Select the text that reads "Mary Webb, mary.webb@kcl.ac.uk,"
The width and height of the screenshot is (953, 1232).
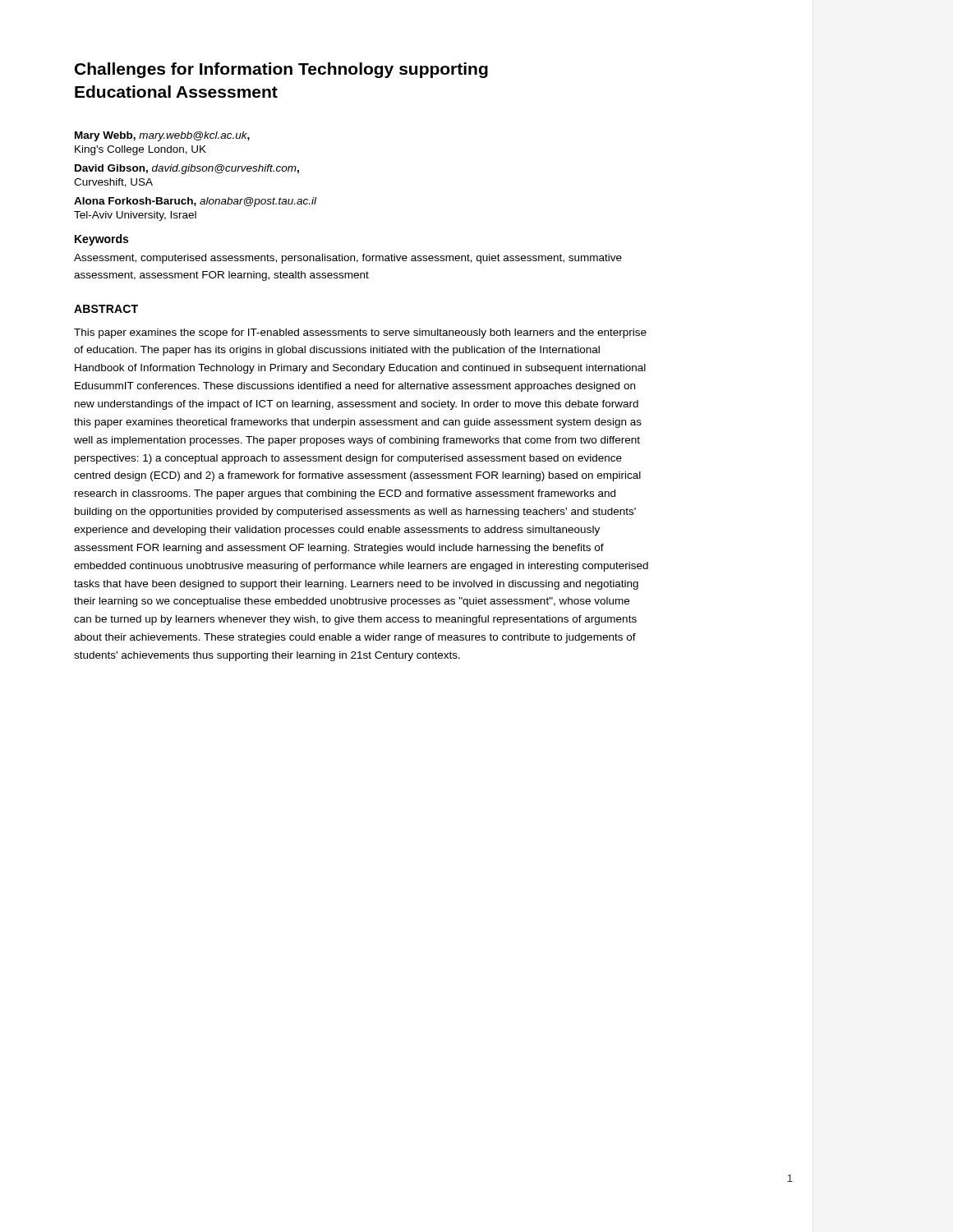coord(162,135)
